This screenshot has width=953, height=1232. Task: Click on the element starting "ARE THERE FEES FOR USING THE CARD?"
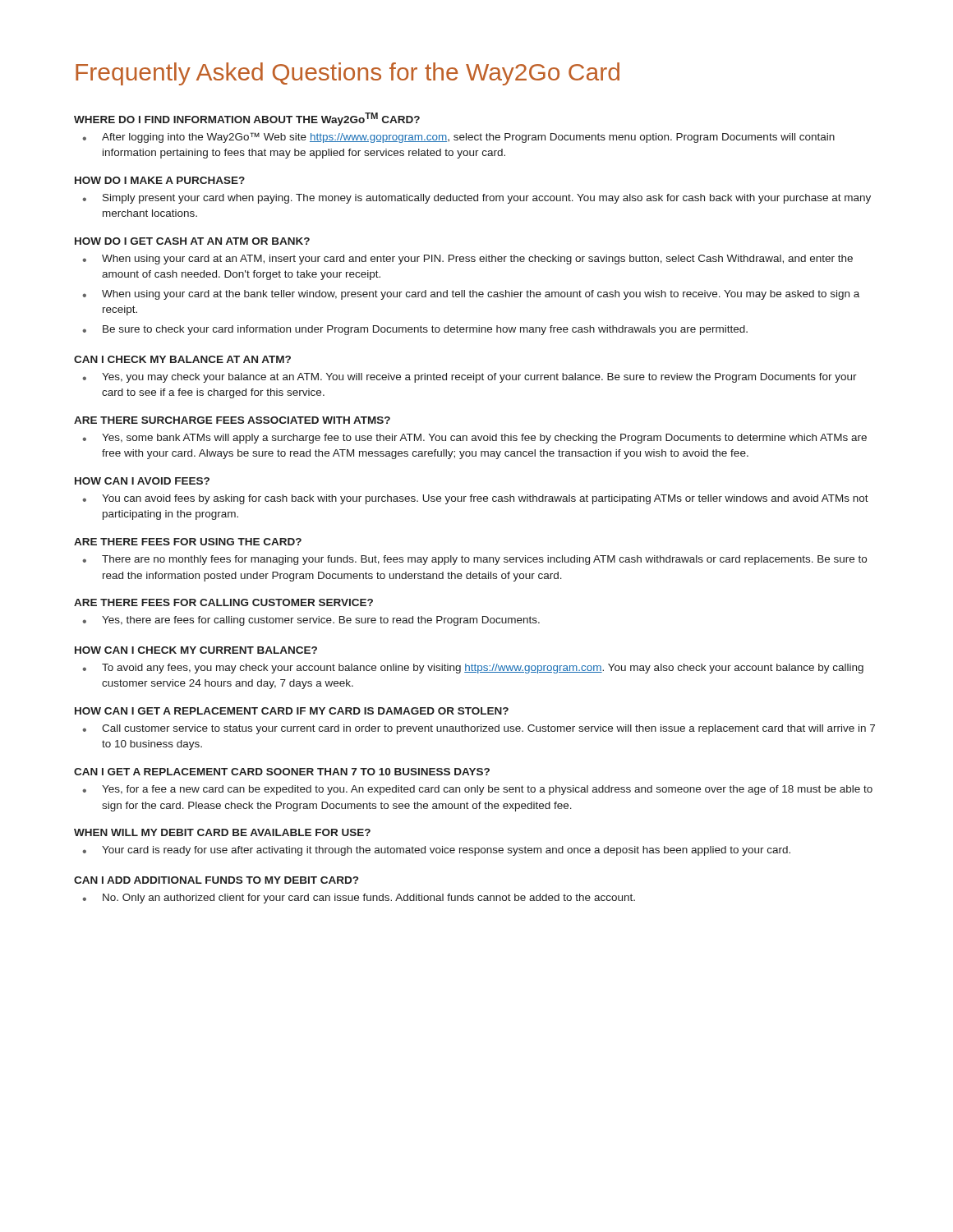(x=188, y=542)
